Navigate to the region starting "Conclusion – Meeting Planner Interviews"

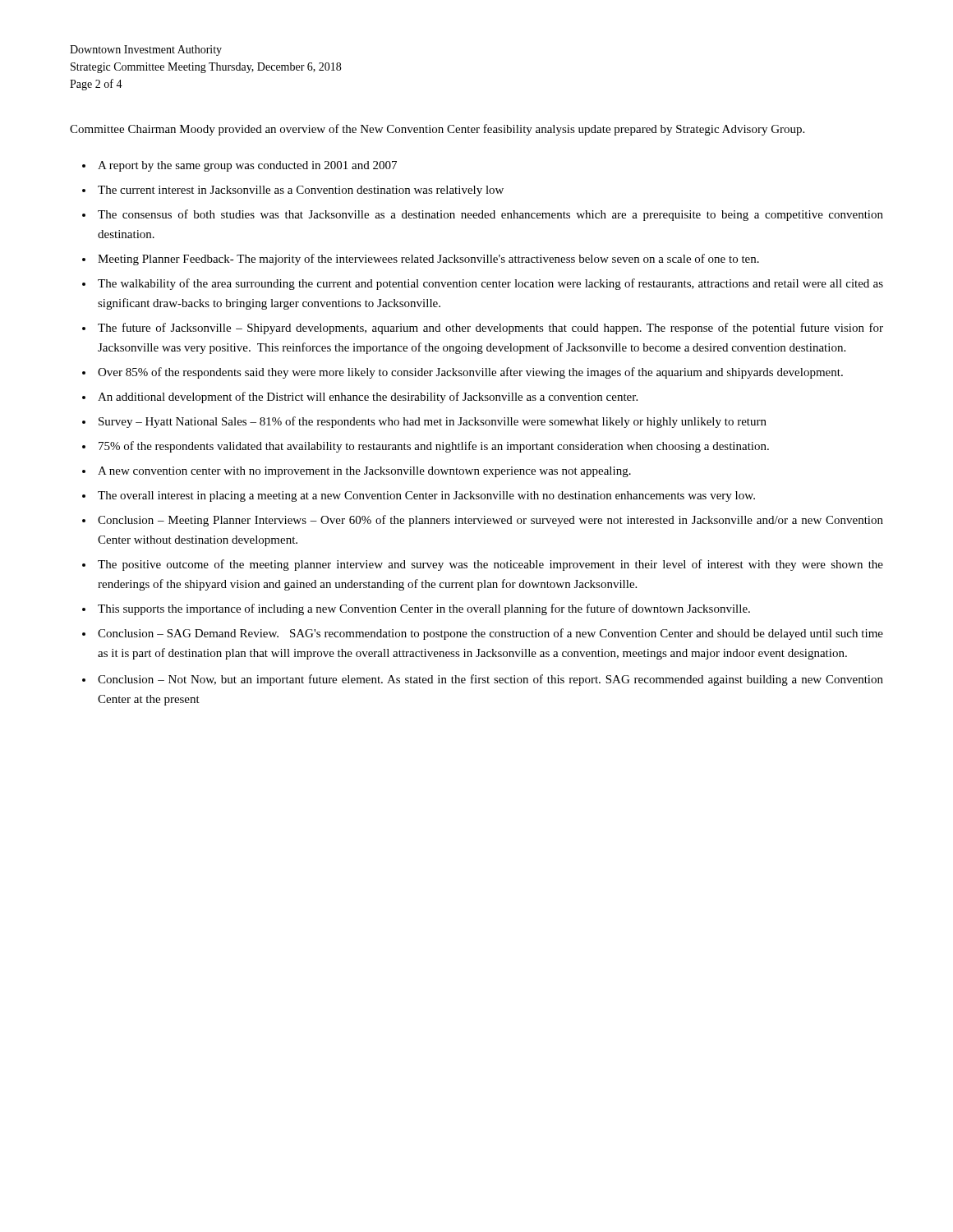pyautogui.click(x=490, y=530)
